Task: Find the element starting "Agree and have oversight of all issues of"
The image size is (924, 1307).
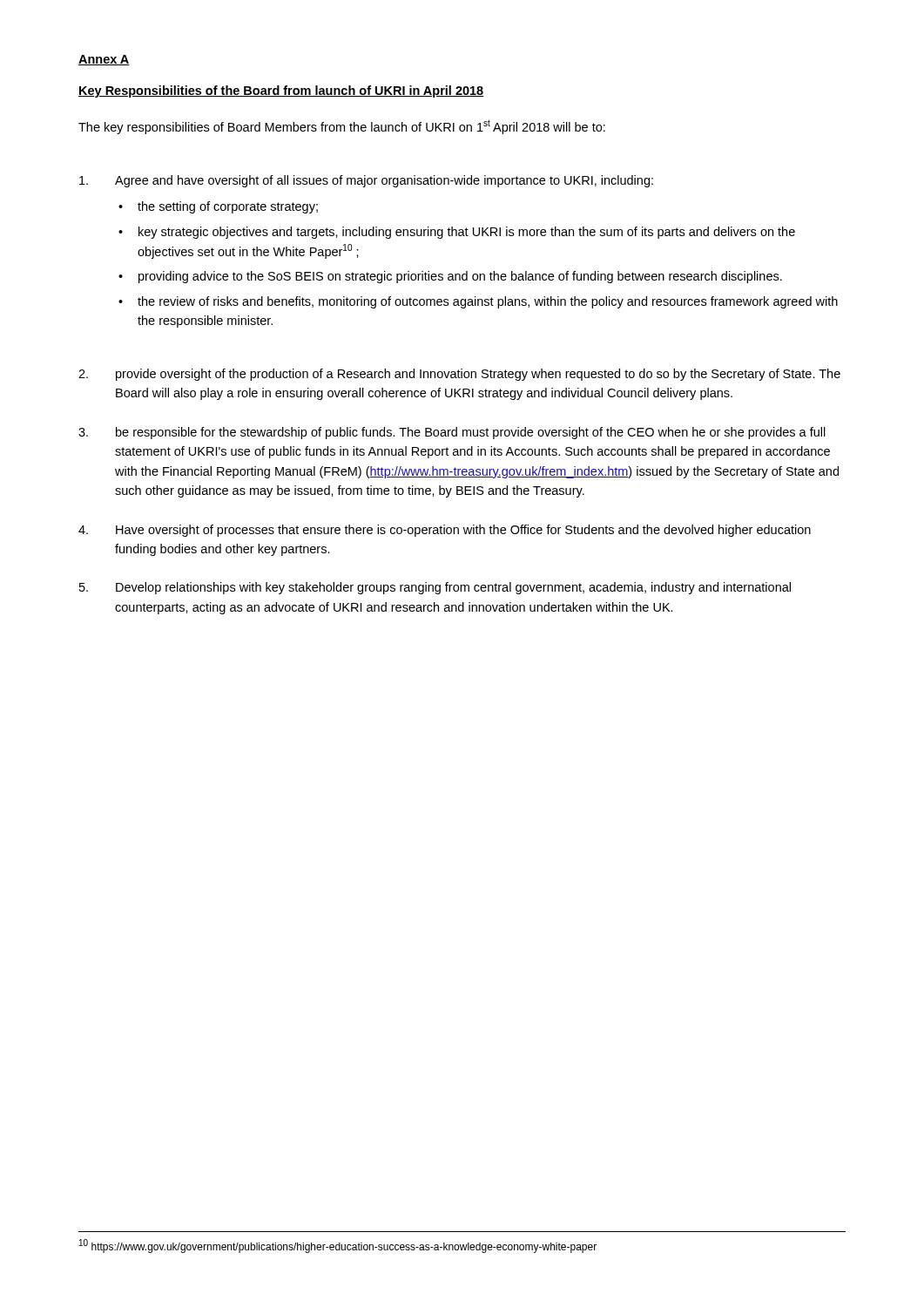Action: coord(366,181)
